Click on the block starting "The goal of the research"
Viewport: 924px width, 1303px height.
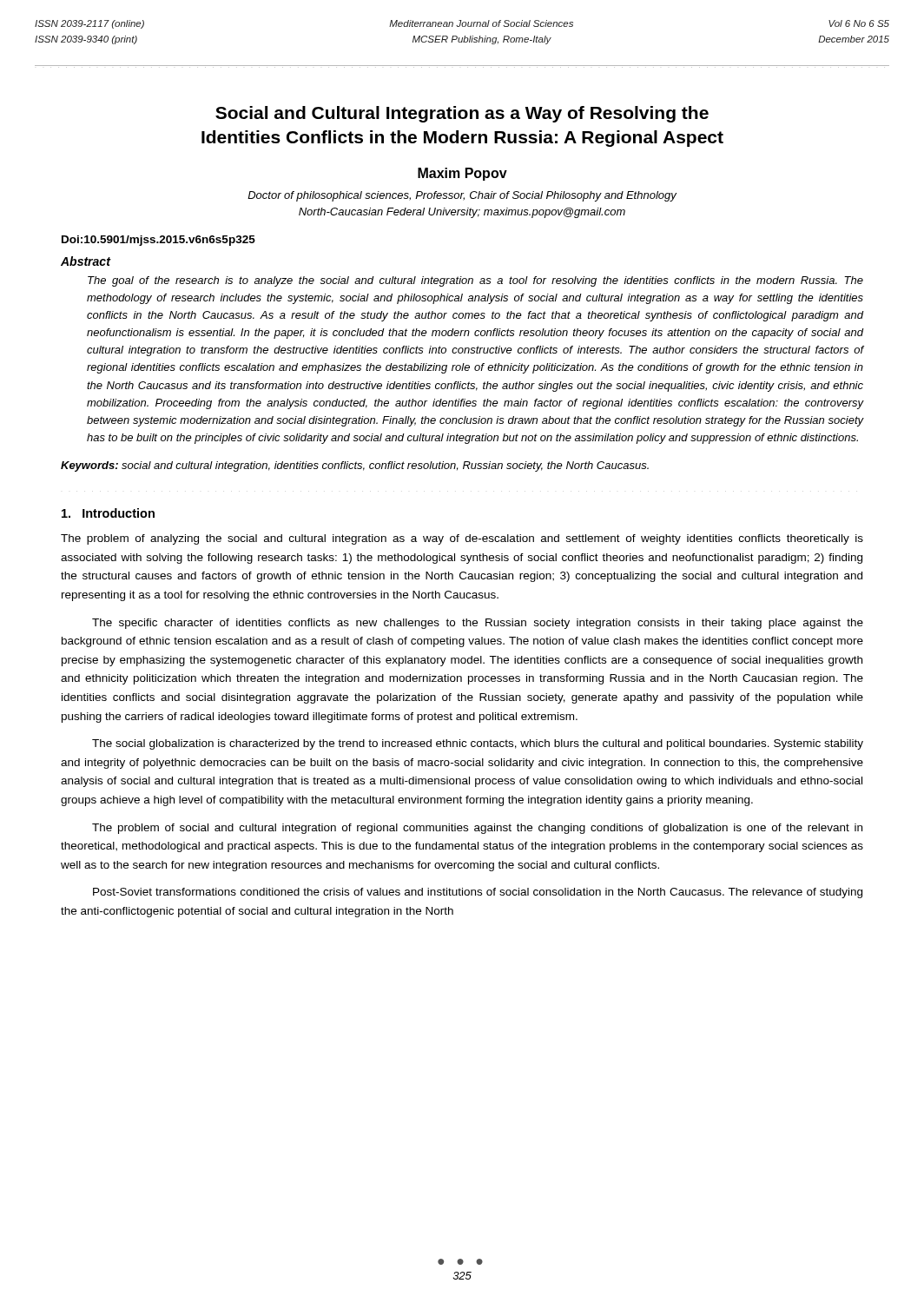[x=475, y=359]
